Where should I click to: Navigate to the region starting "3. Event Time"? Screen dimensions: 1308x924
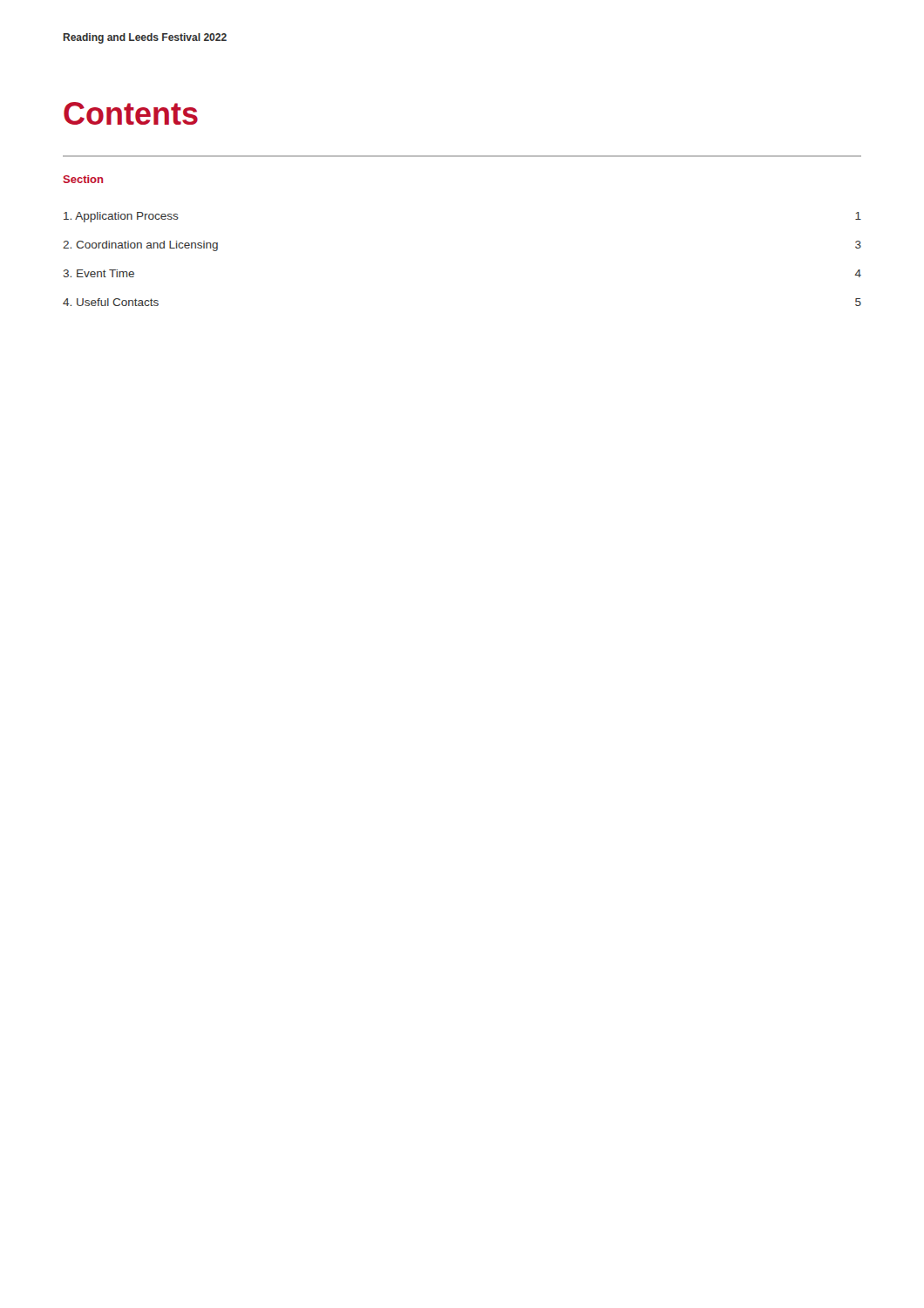point(98,273)
